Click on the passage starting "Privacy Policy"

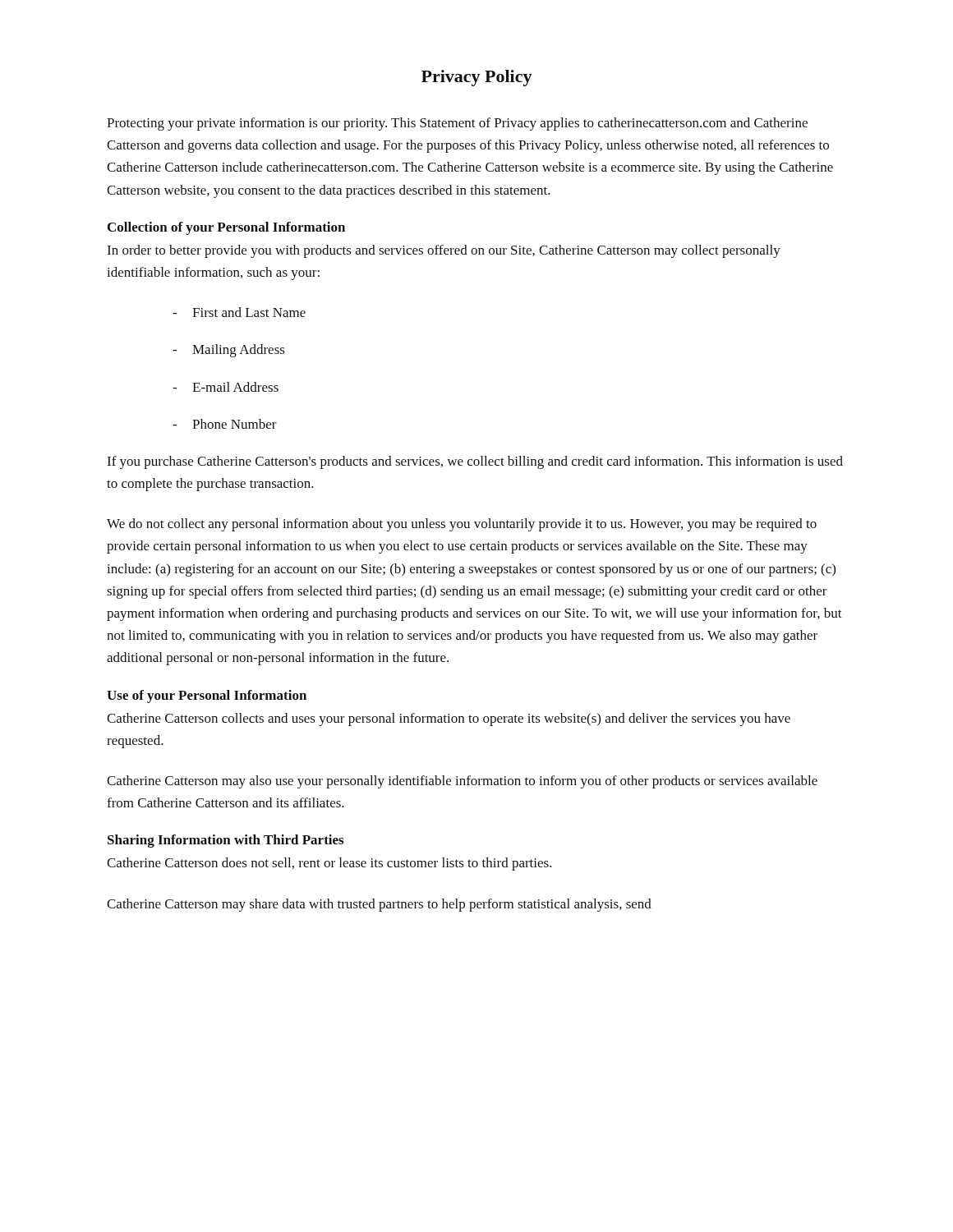476,76
